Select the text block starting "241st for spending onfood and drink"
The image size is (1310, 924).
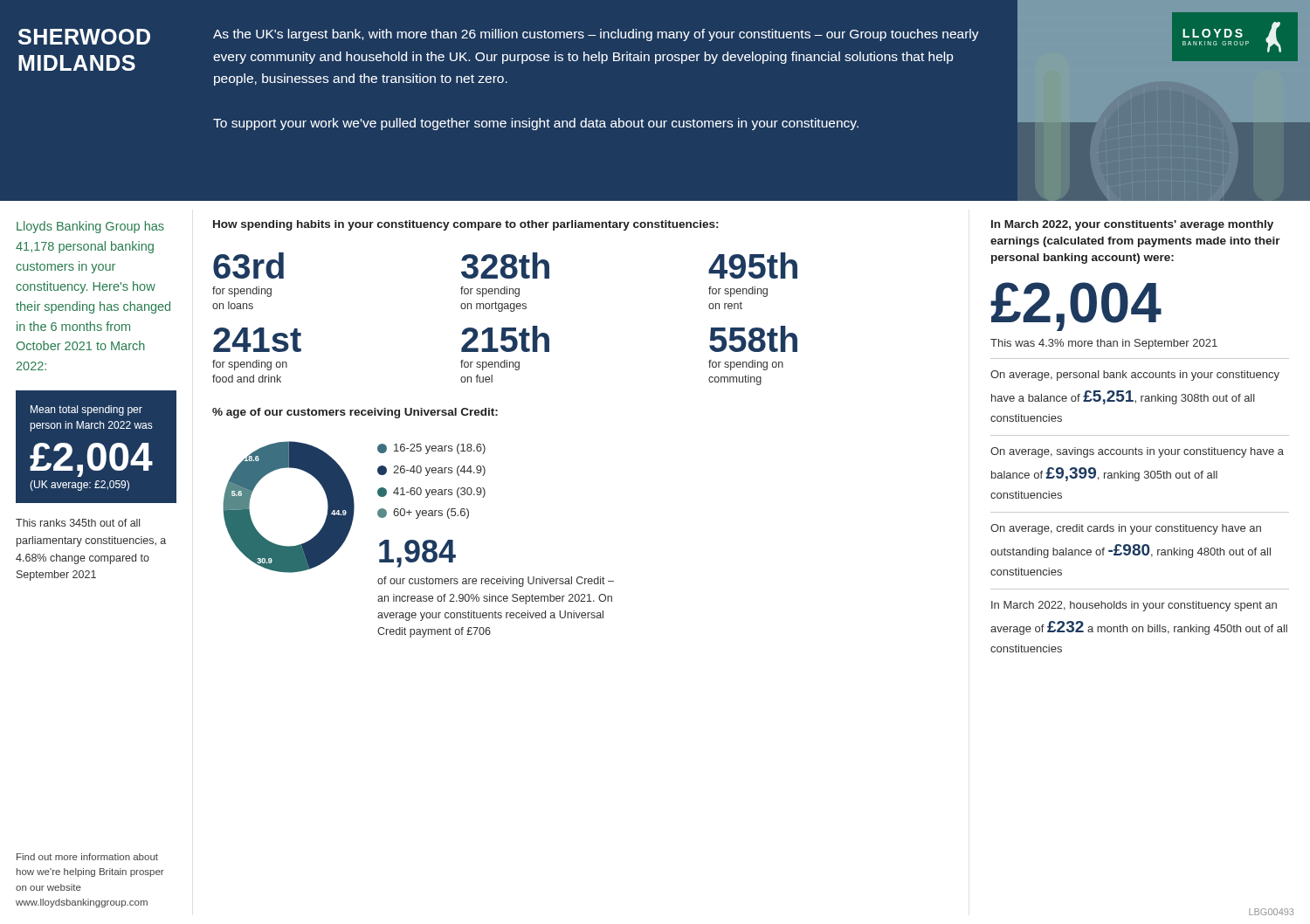point(257,340)
